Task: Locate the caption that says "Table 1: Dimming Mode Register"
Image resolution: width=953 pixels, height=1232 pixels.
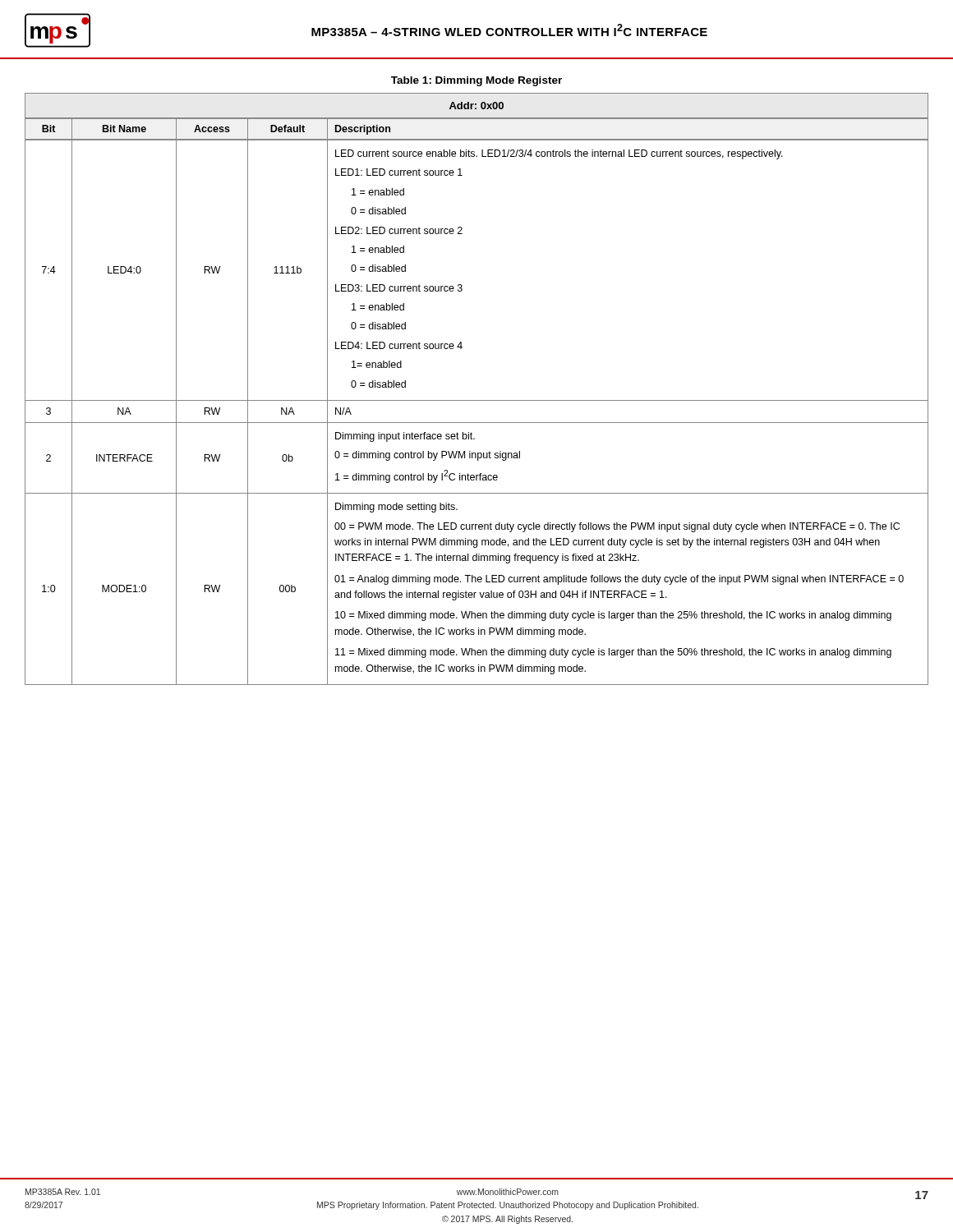Action: [476, 80]
